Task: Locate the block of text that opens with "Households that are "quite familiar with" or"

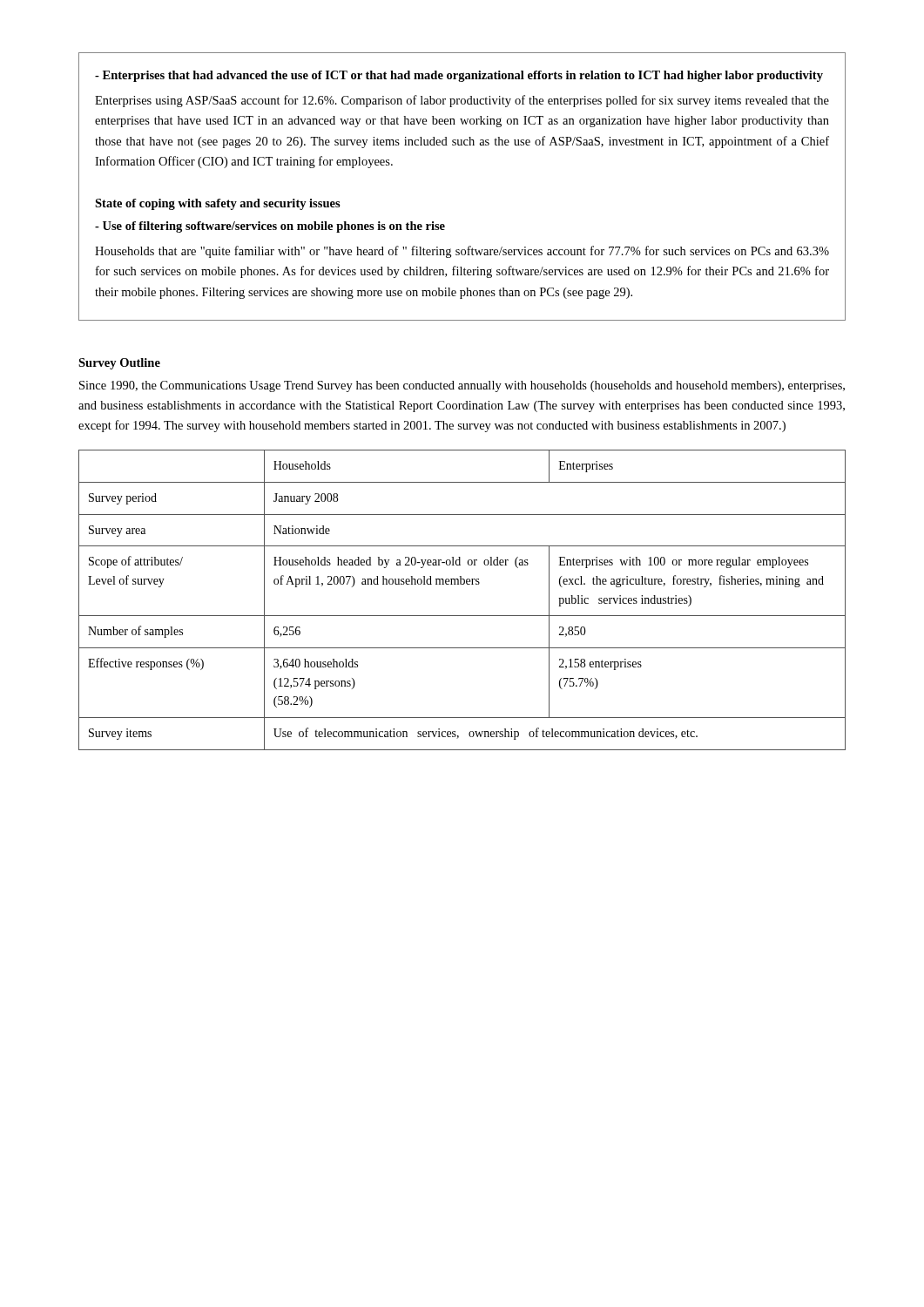Action: point(462,271)
